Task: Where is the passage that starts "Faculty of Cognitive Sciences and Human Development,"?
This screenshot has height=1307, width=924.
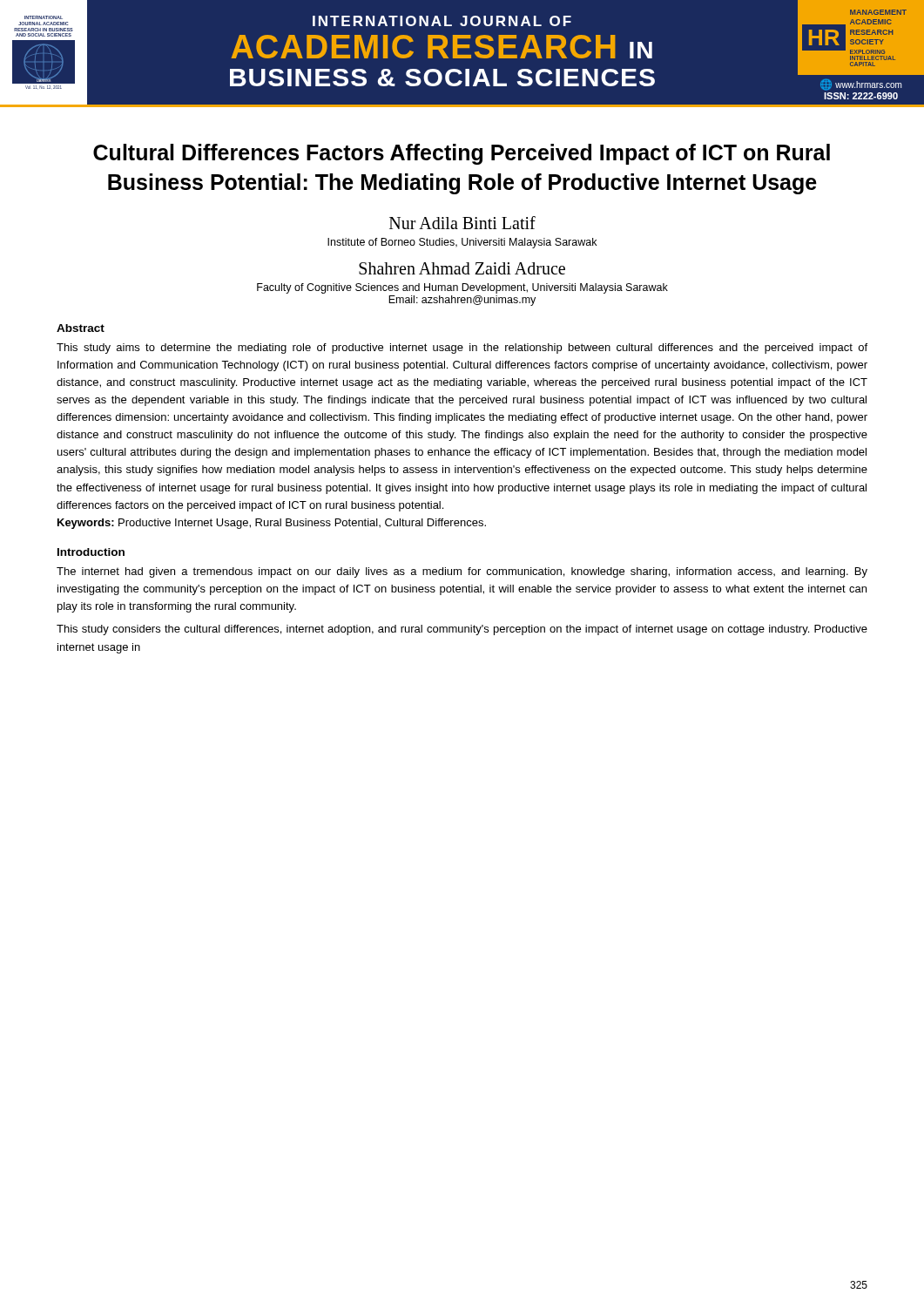Action: pos(462,293)
